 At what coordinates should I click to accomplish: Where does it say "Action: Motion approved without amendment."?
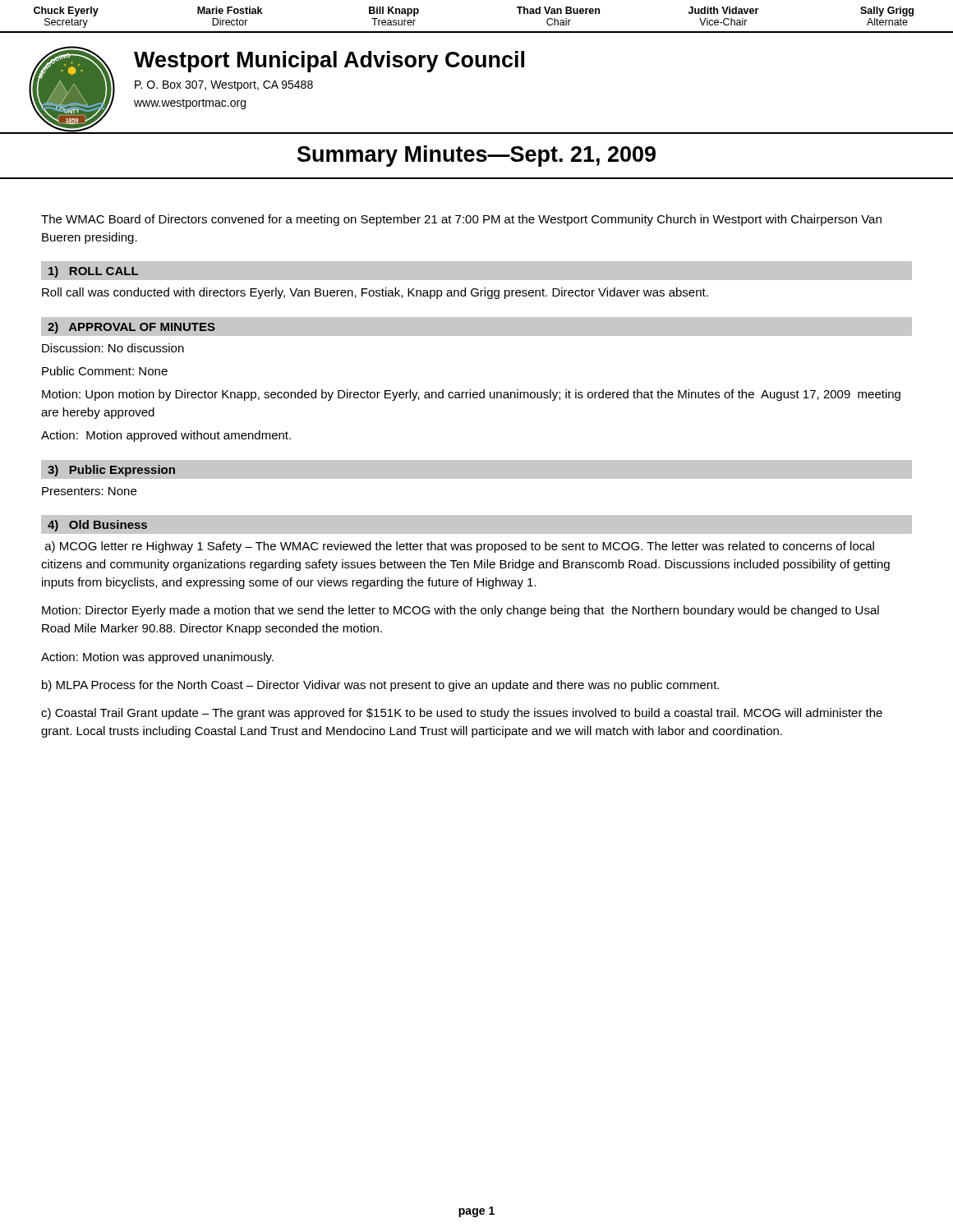coord(166,435)
